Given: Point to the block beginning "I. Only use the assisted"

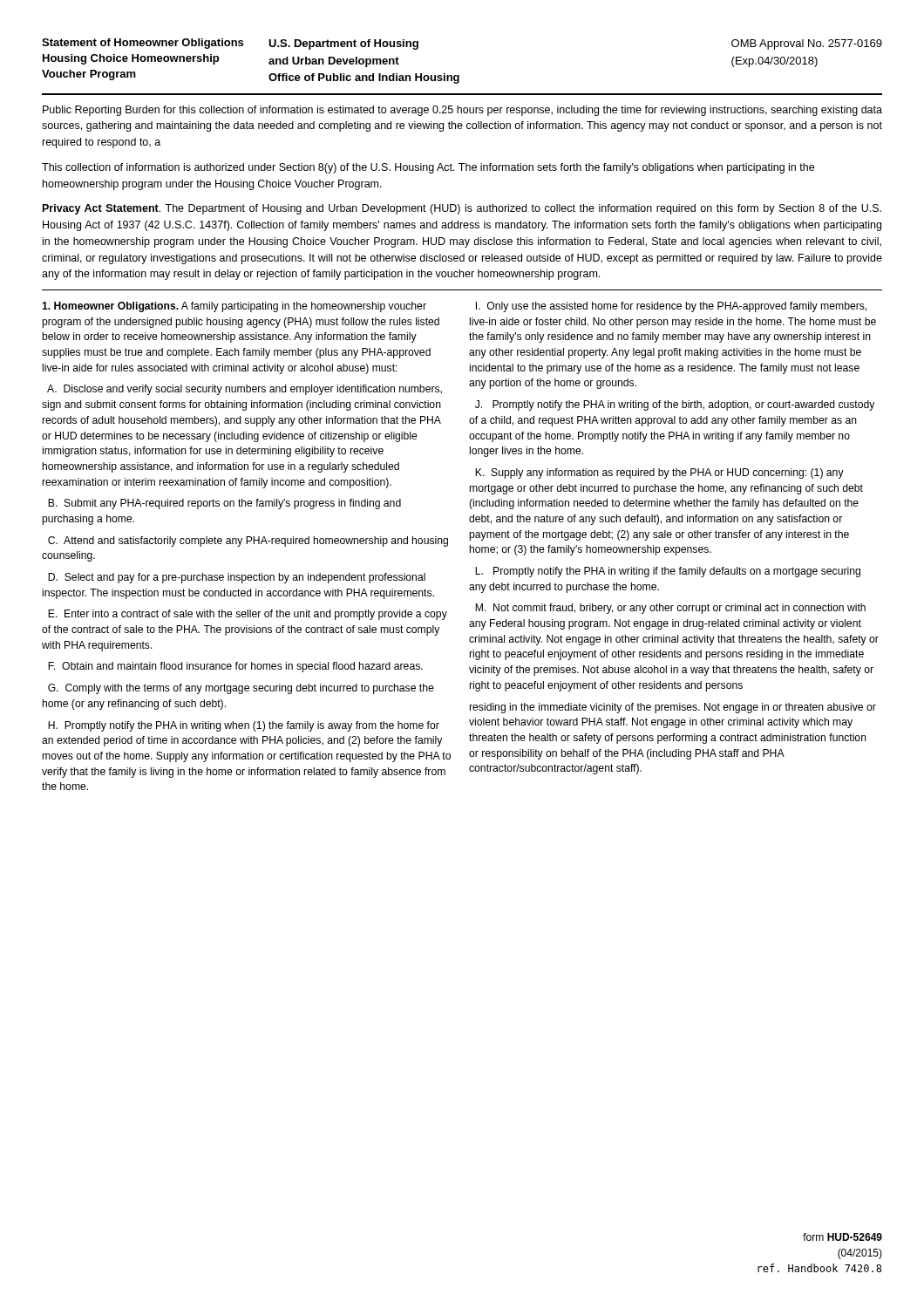Looking at the screenshot, I should click(x=674, y=345).
